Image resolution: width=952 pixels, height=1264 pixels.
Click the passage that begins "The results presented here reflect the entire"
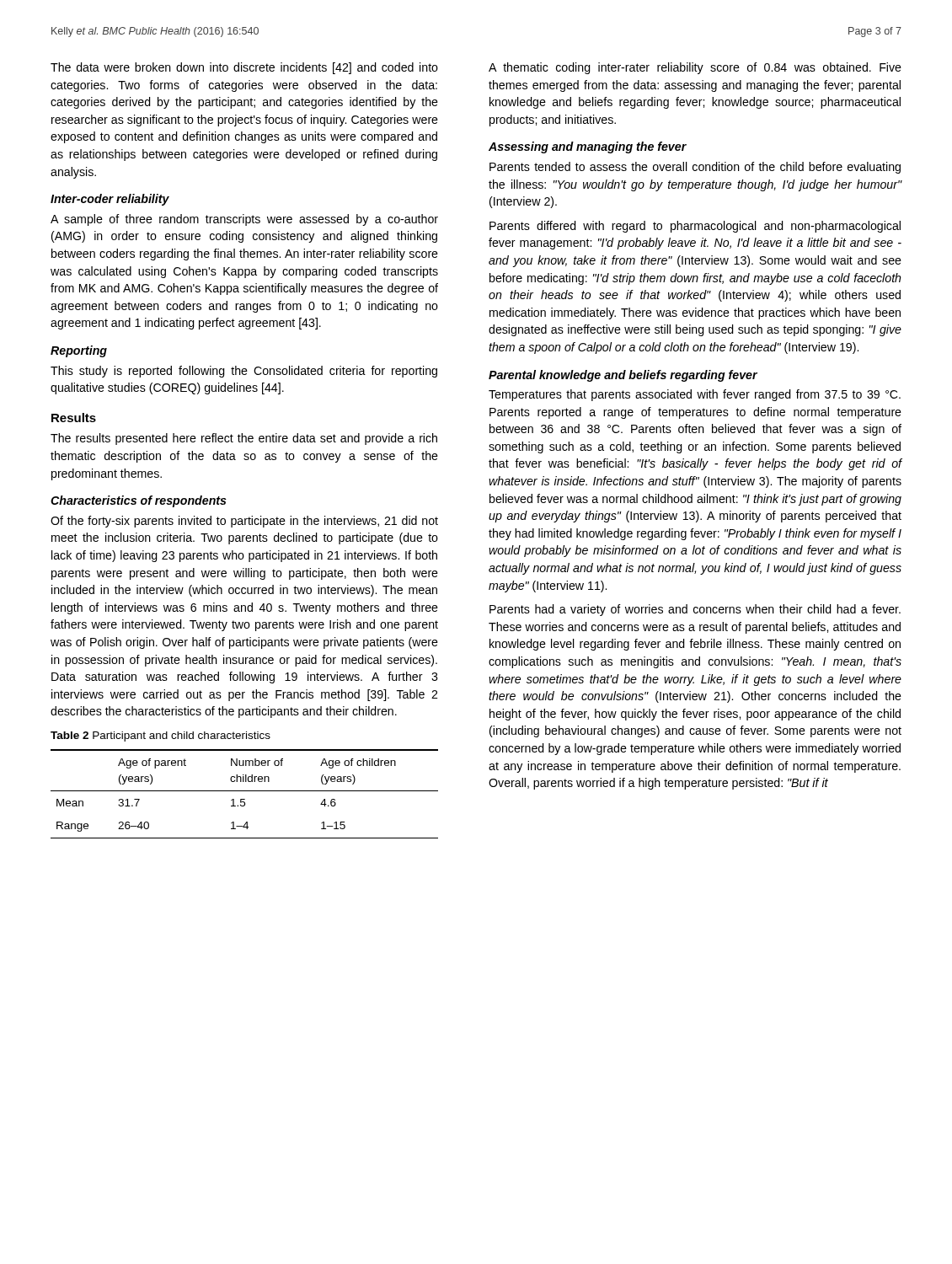244,456
